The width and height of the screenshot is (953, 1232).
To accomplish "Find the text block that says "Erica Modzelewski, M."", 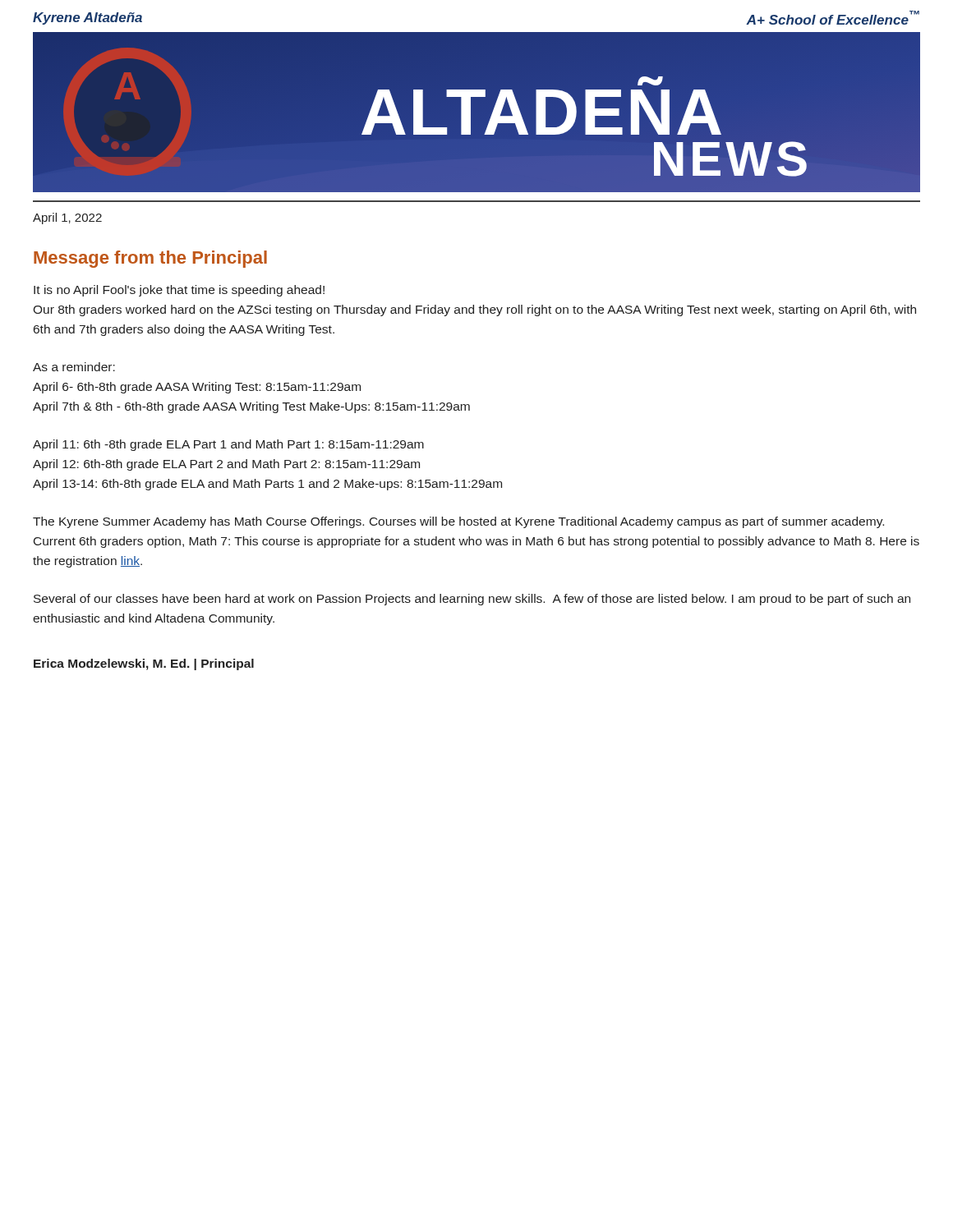I will (x=144, y=663).
